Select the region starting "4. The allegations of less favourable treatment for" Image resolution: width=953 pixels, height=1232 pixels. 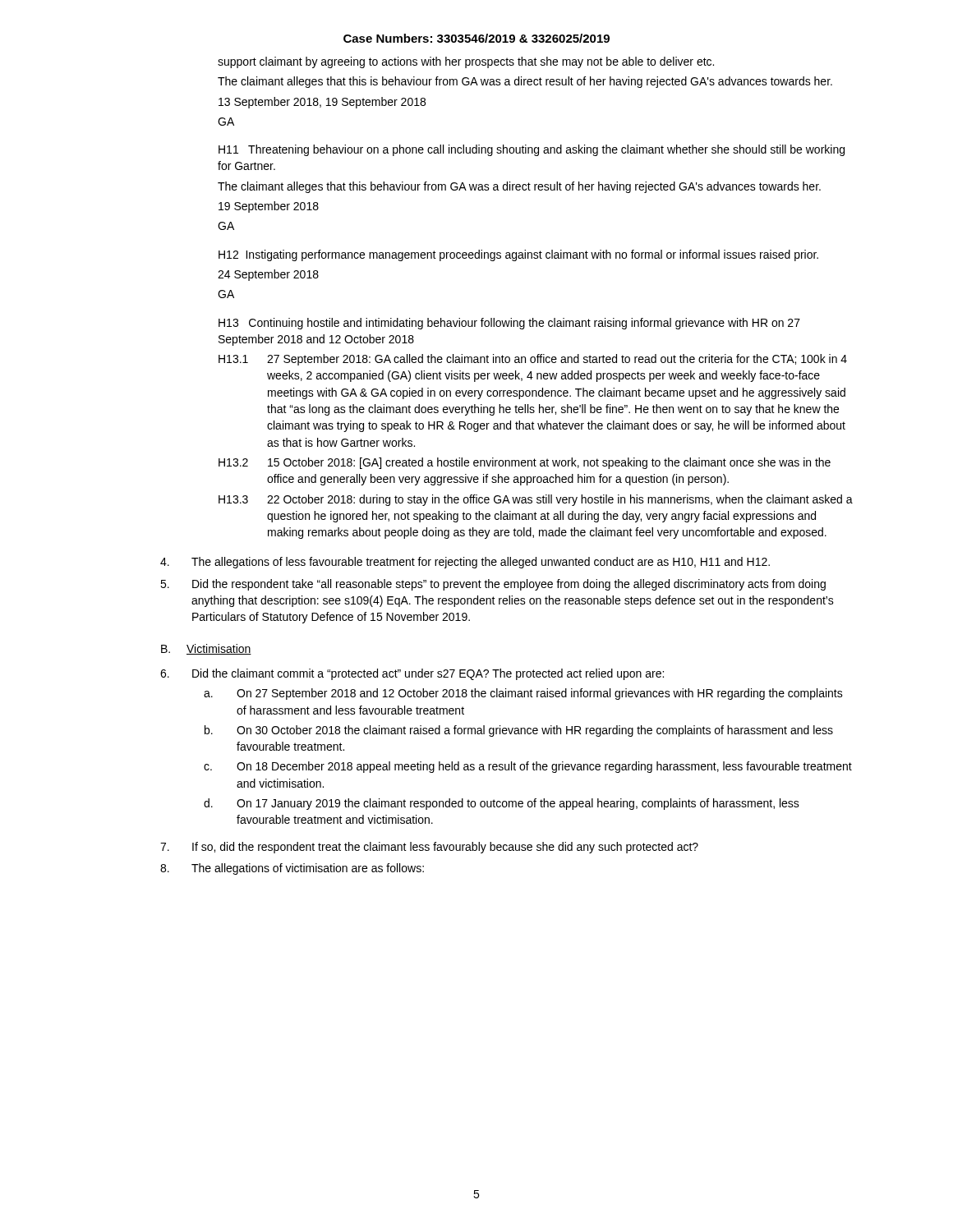tap(507, 562)
